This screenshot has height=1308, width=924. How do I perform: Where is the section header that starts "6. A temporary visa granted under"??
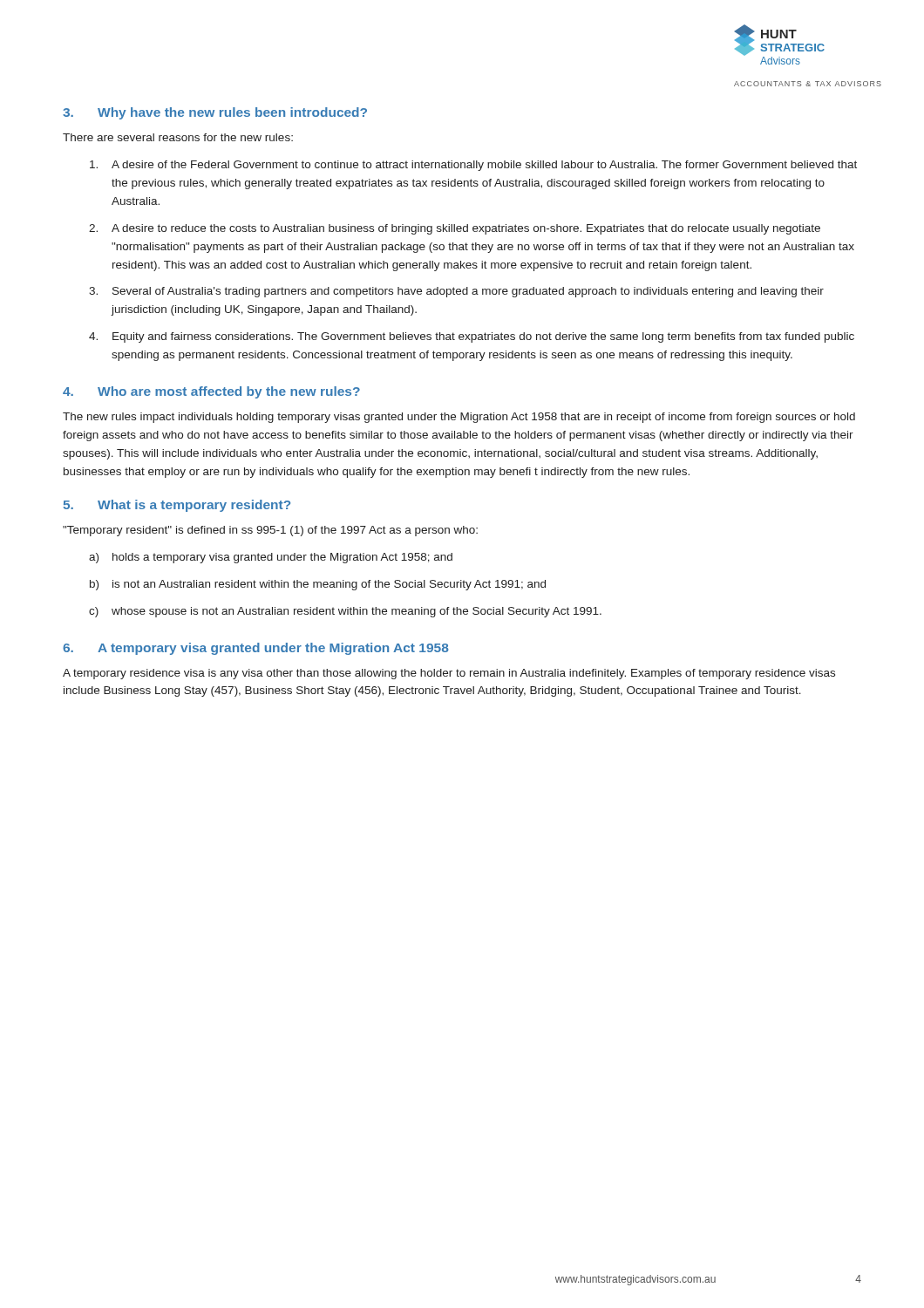(x=256, y=647)
